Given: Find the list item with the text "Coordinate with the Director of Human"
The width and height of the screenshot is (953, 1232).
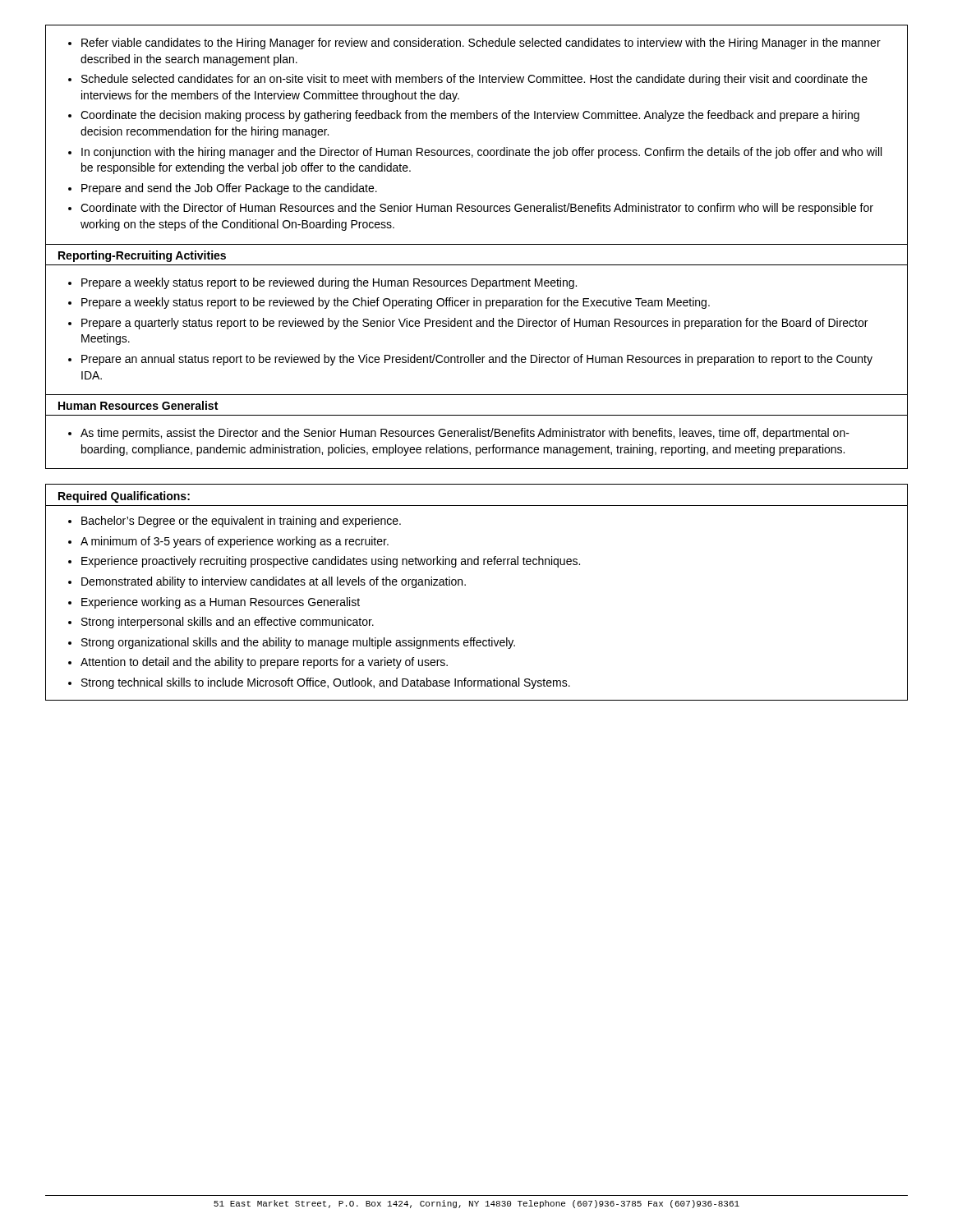Looking at the screenshot, I should (x=477, y=216).
